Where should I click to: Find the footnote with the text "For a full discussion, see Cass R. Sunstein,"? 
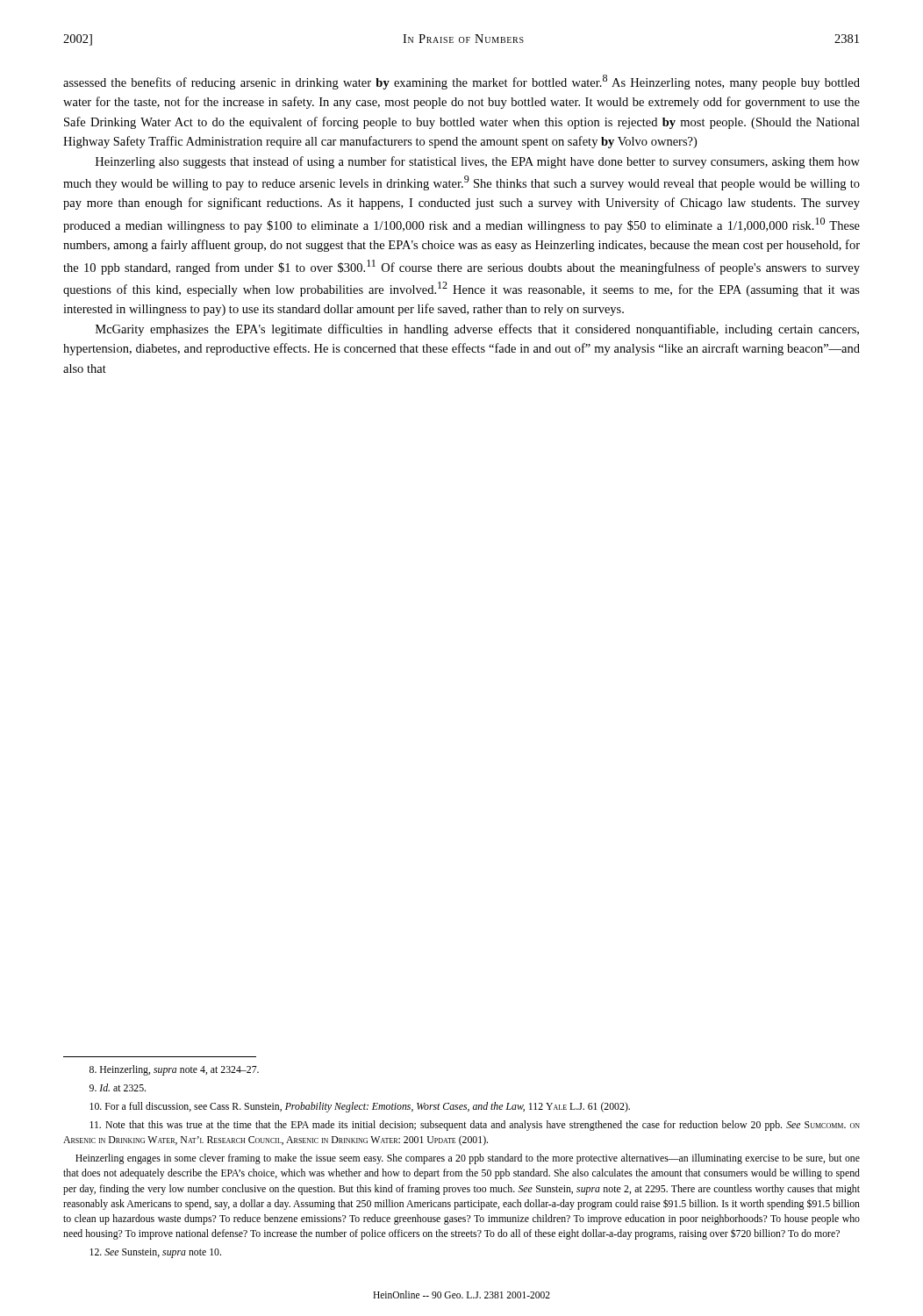(x=462, y=1107)
